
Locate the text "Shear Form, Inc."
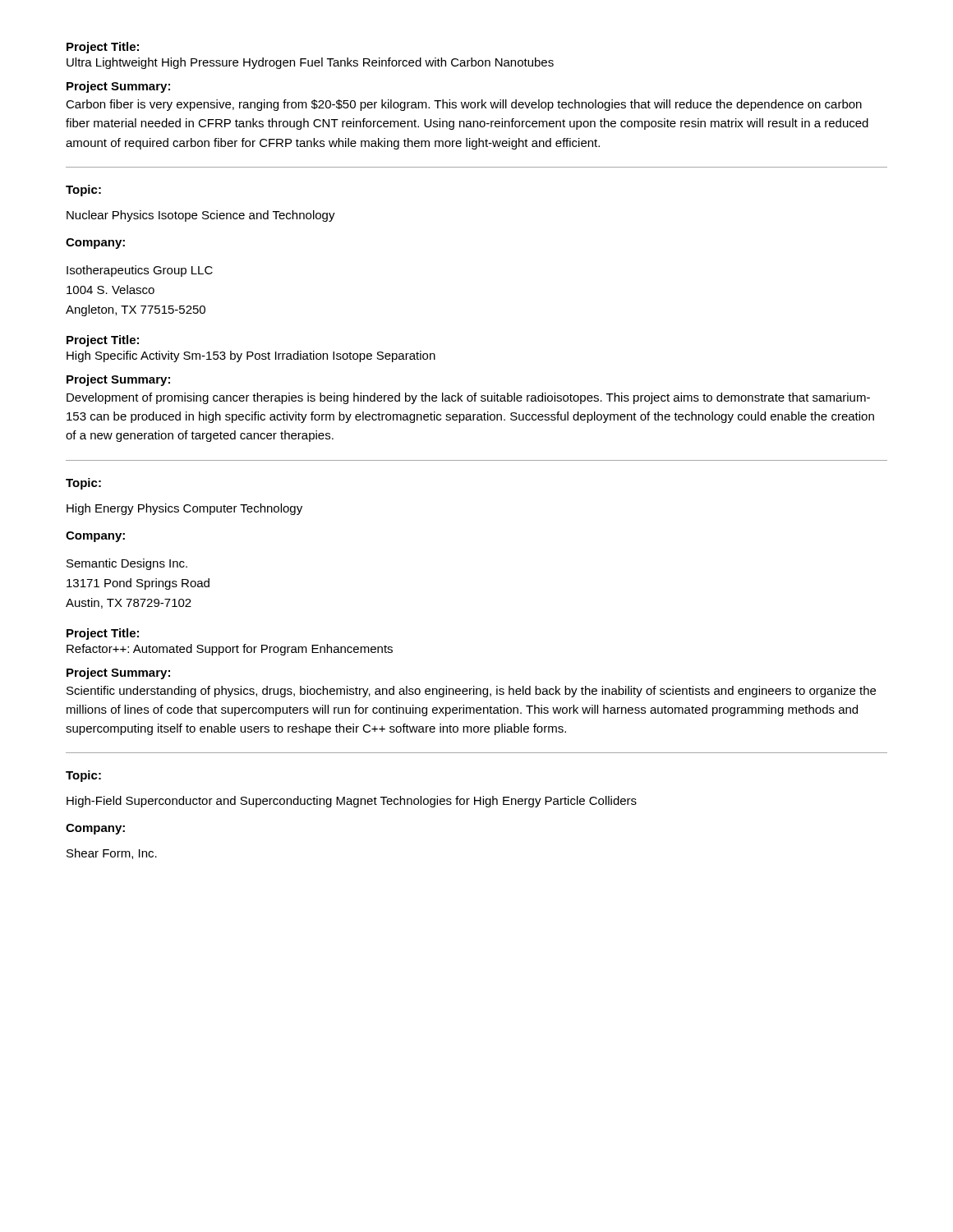(112, 853)
